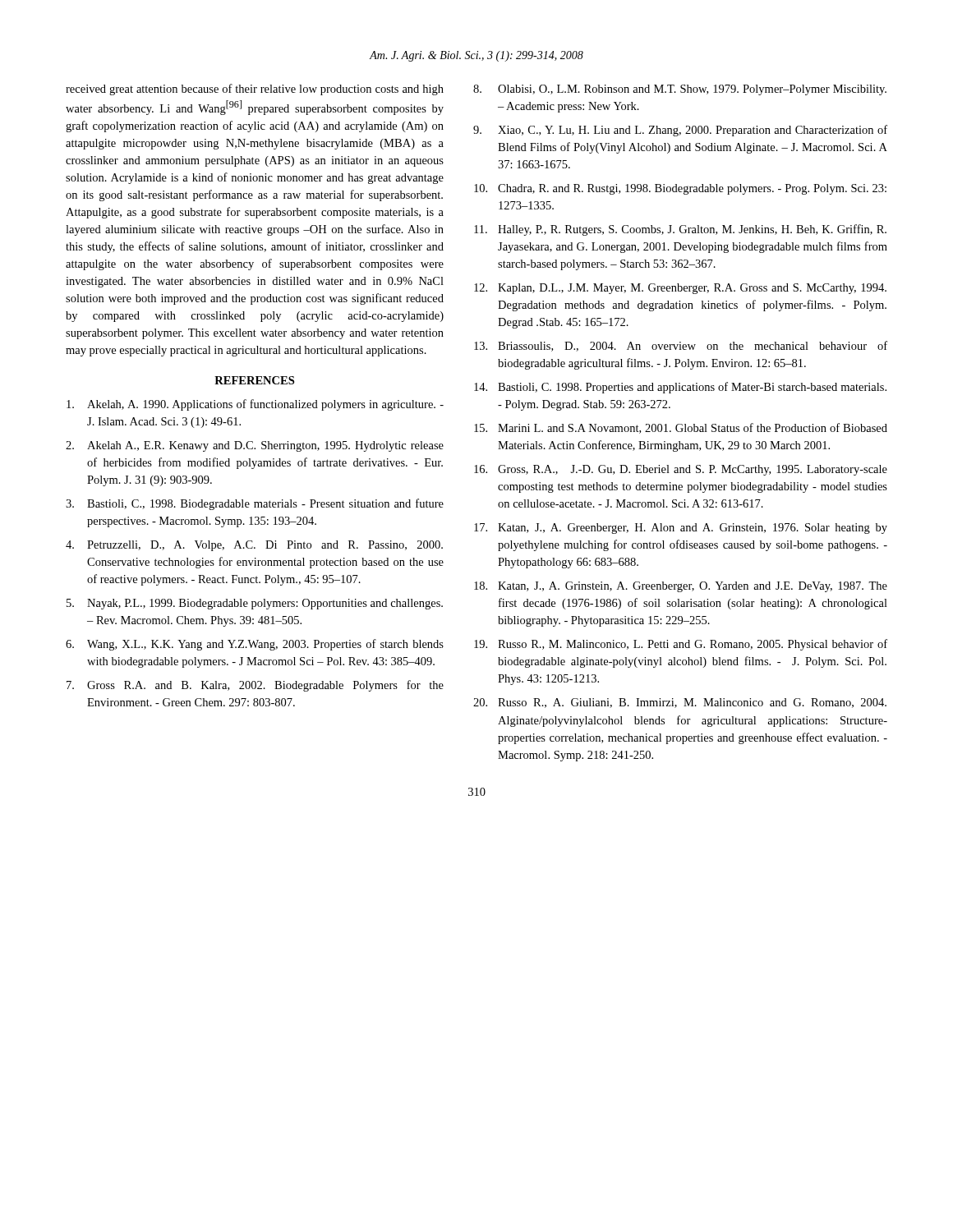Point to the block beginning "received great attention"
The width and height of the screenshot is (953, 1232).
pyautogui.click(x=255, y=220)
